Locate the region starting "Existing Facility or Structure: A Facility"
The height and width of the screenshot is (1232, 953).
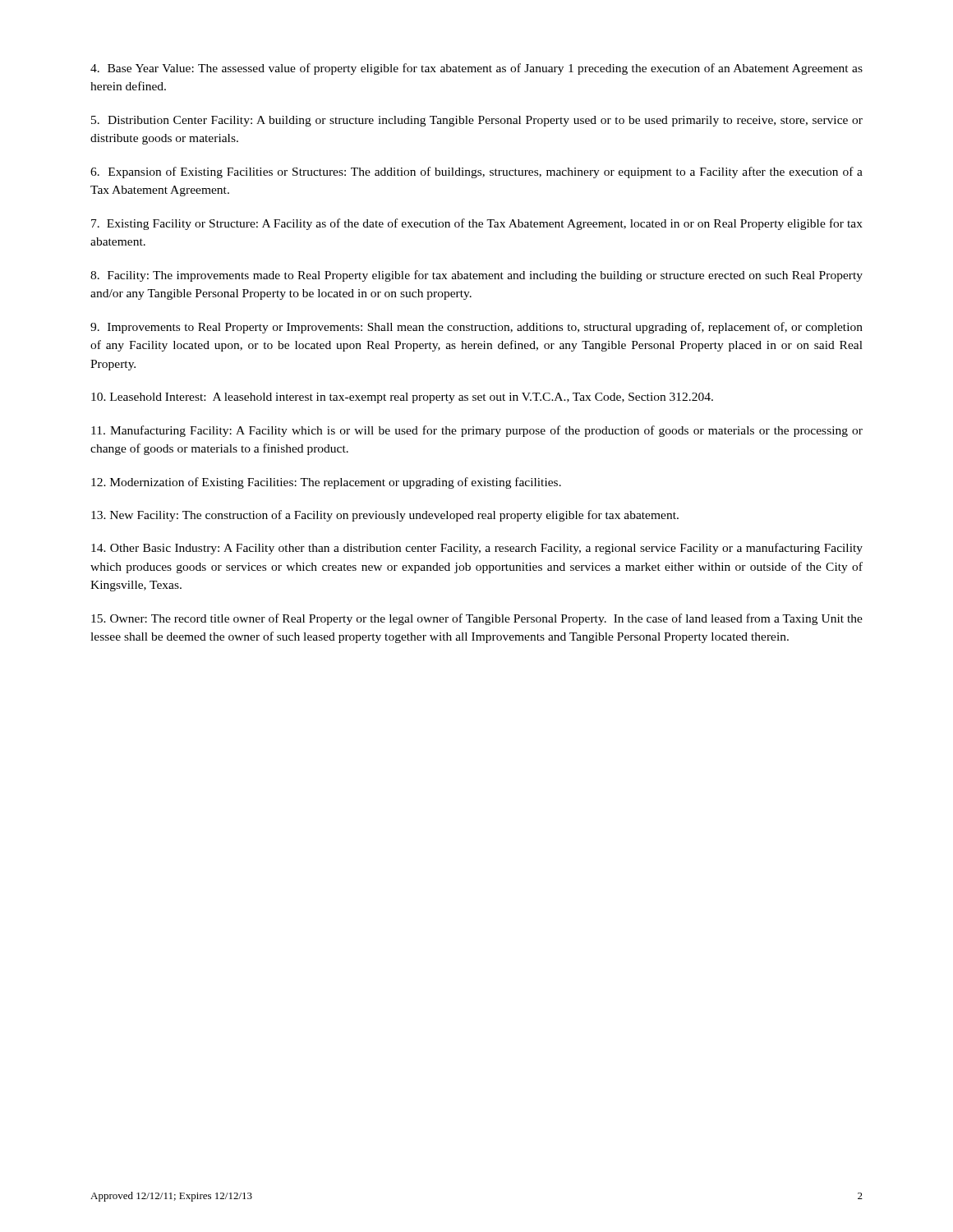[x=476, y=232]
